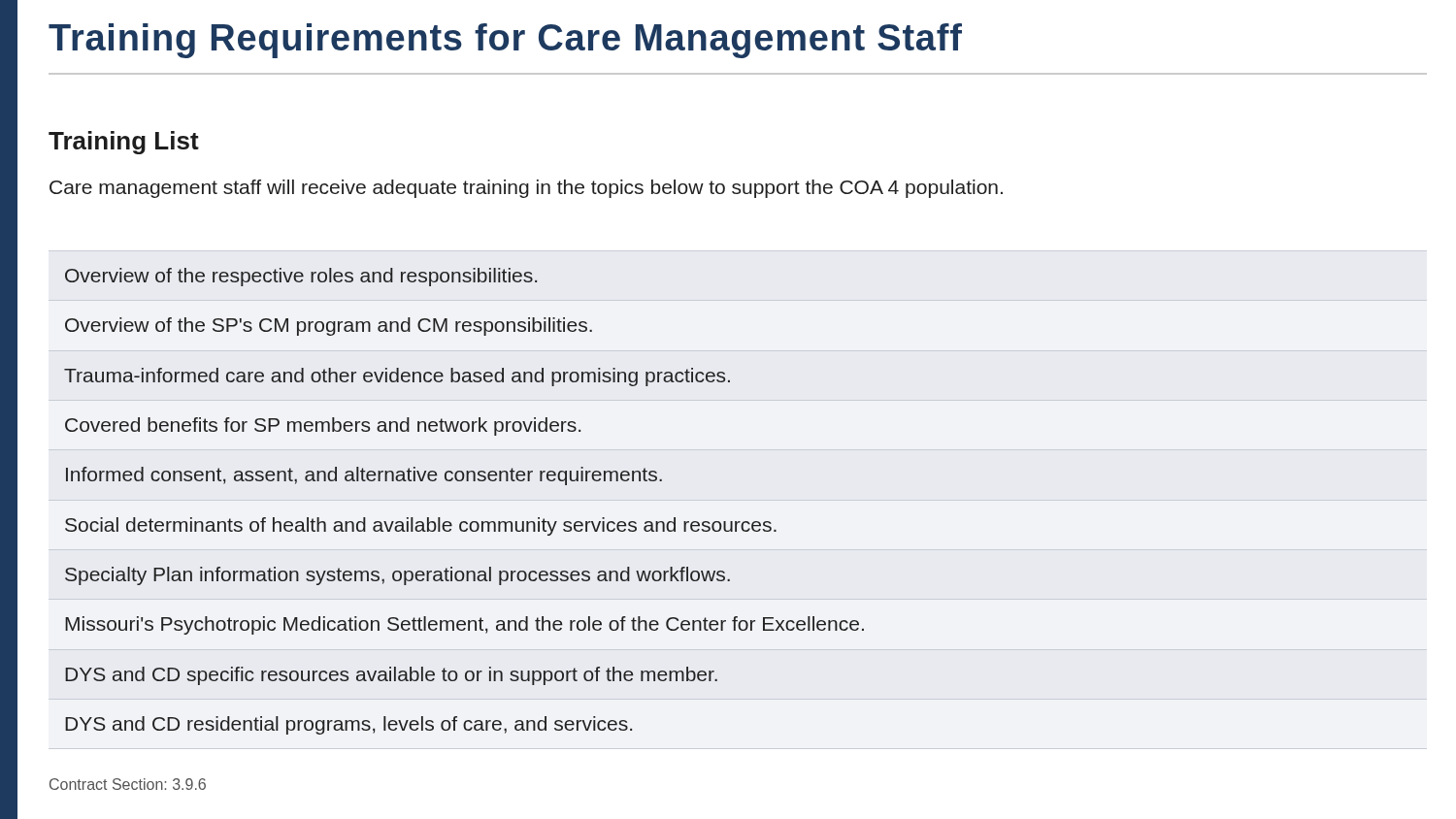Where is the passage that starts "DYS and CD specific resources available"?
1456x819 pixels.
(x=392, y=674)
